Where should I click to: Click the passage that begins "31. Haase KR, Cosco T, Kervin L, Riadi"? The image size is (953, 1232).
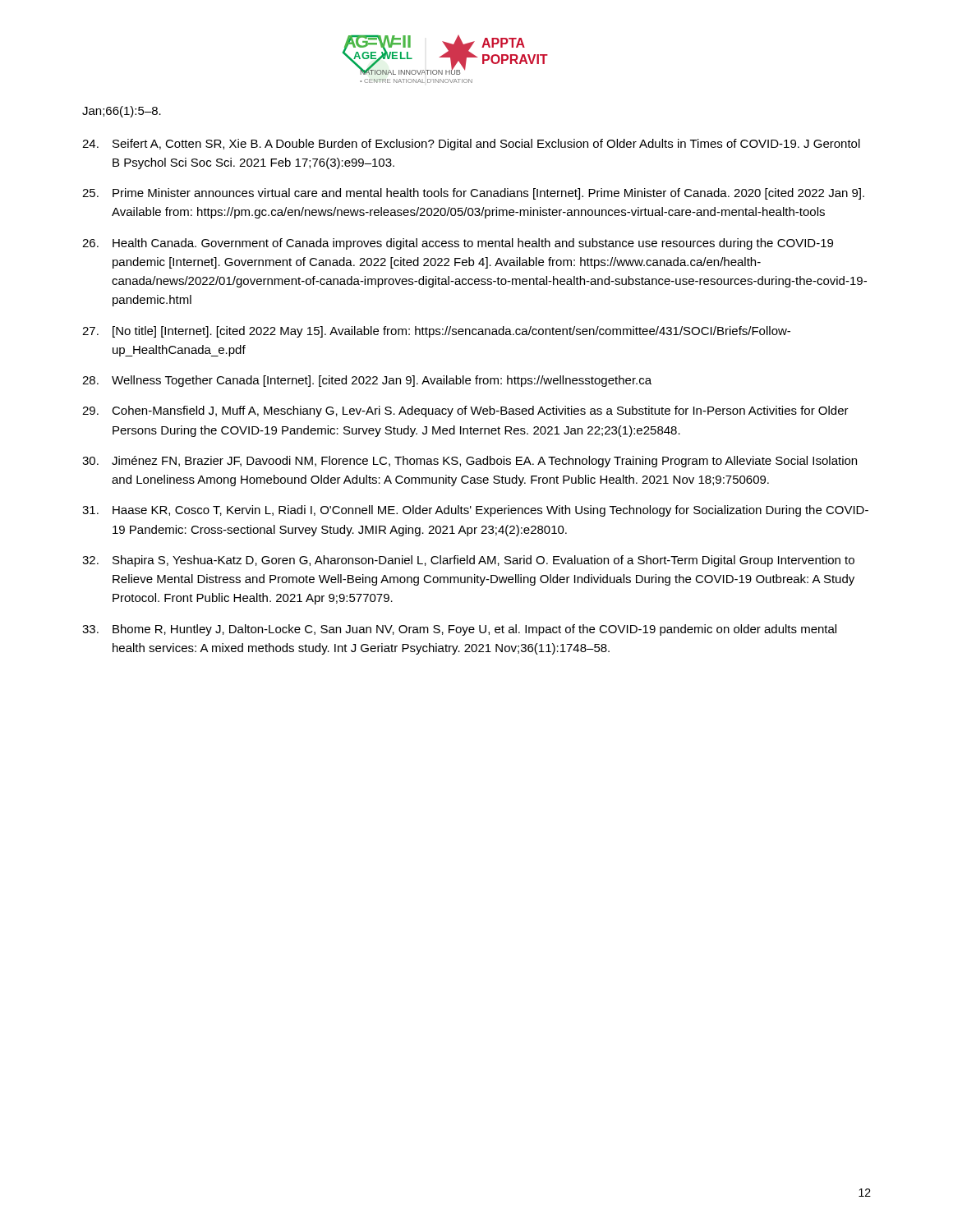click(x=476, y=520)
